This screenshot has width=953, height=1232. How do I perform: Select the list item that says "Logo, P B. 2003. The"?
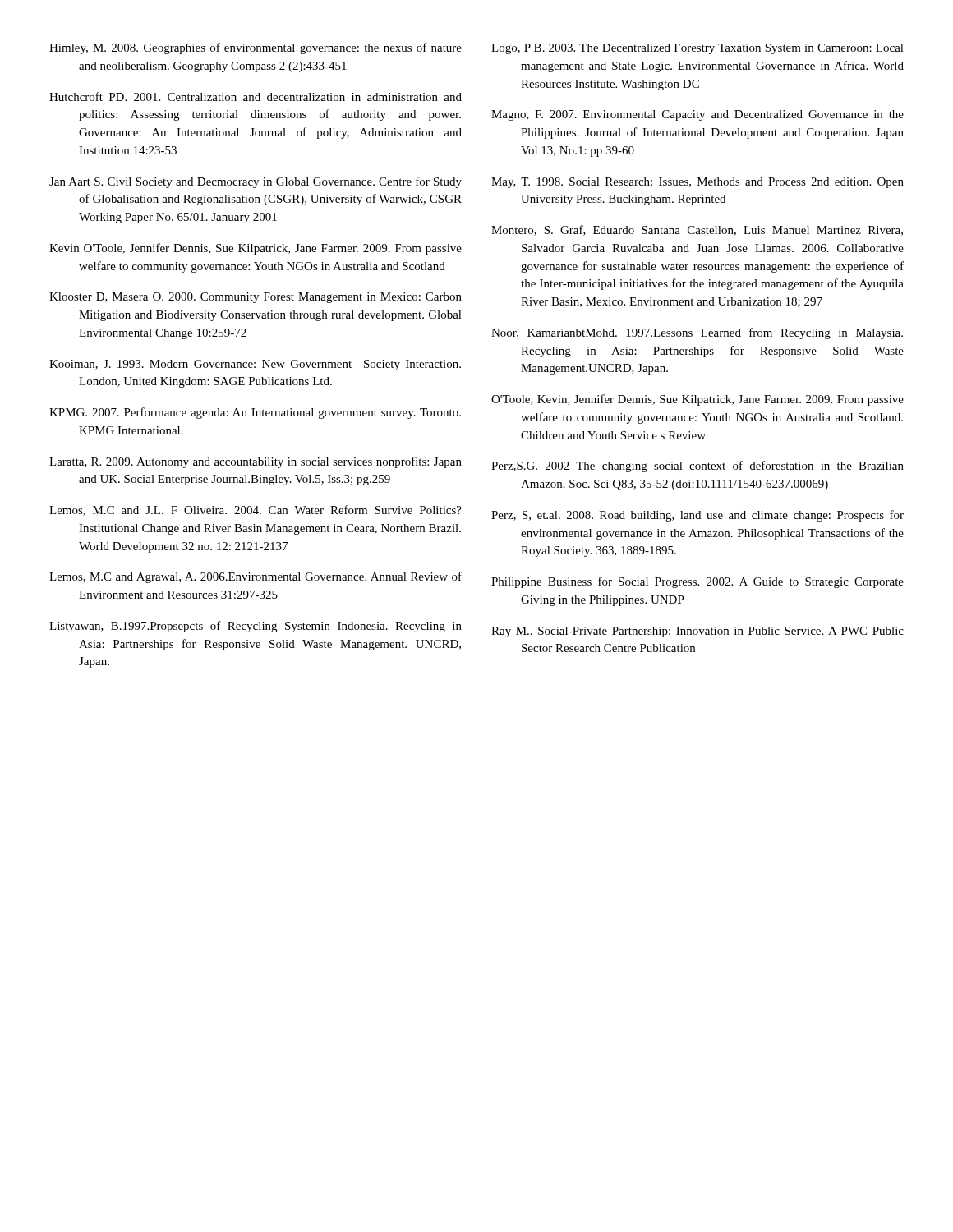tap(698, 66)
